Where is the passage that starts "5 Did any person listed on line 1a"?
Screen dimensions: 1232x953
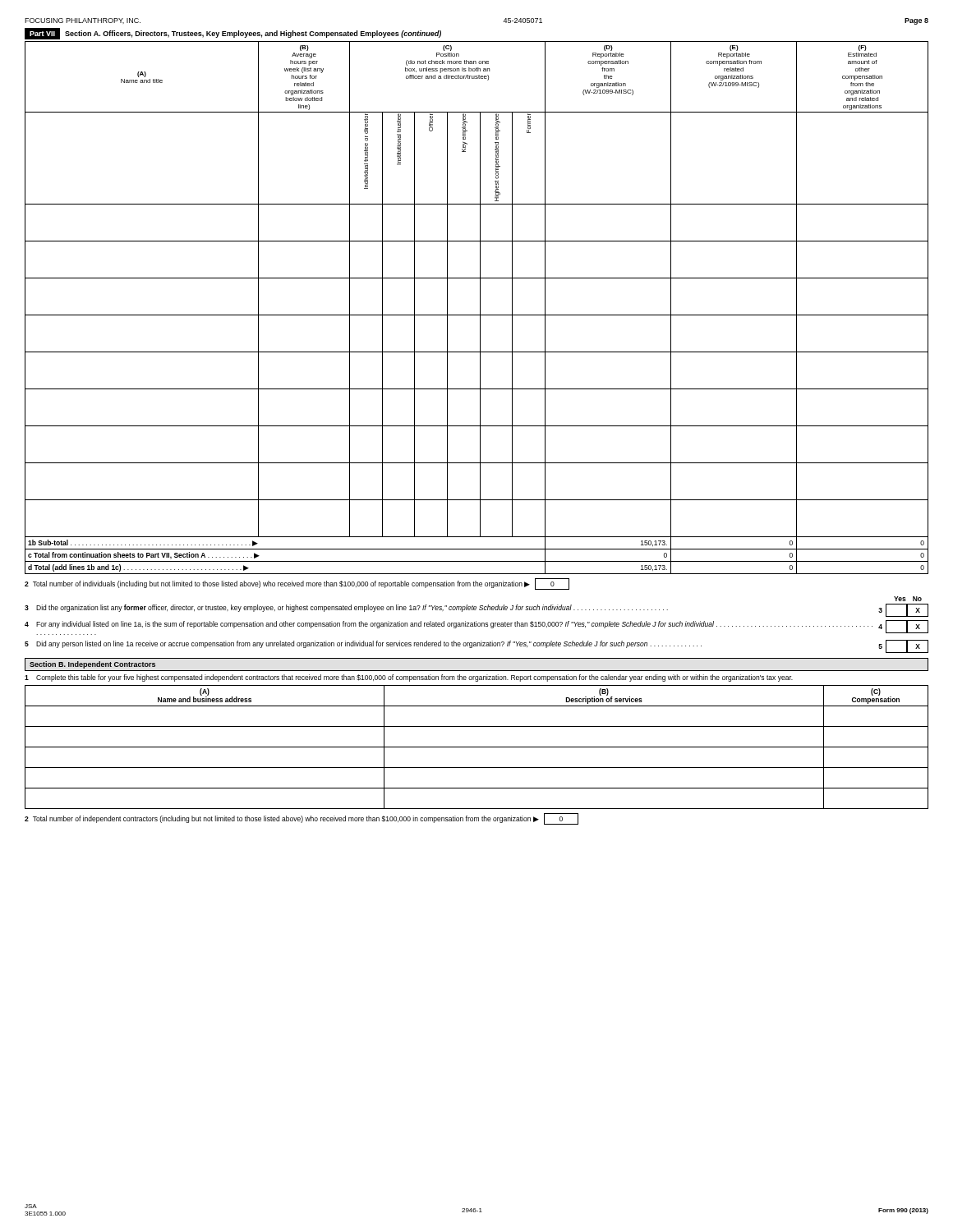[476, 646]
